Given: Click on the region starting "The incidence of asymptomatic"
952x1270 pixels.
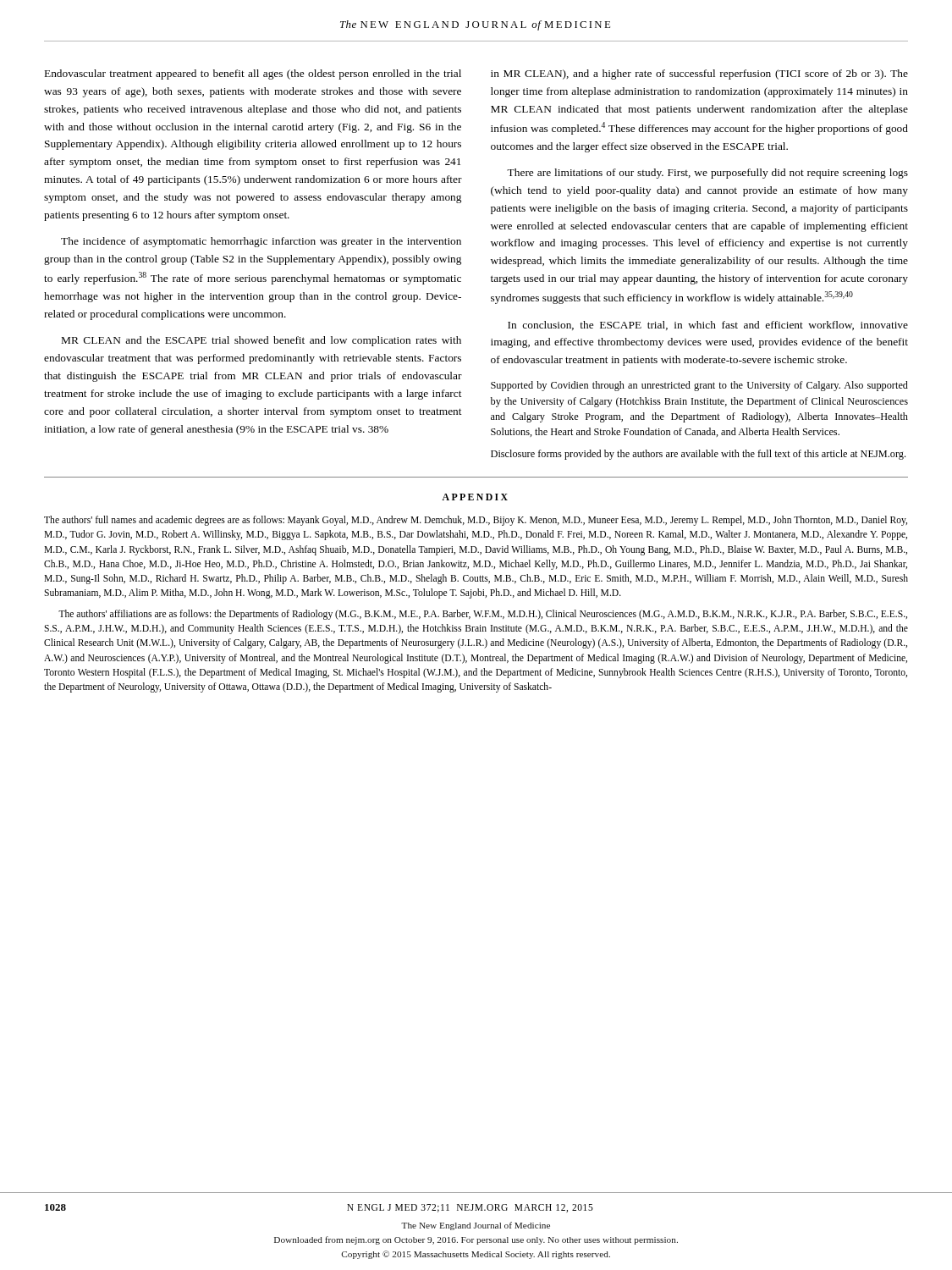Looking at the screenshot, I should [x=253, y=278].
